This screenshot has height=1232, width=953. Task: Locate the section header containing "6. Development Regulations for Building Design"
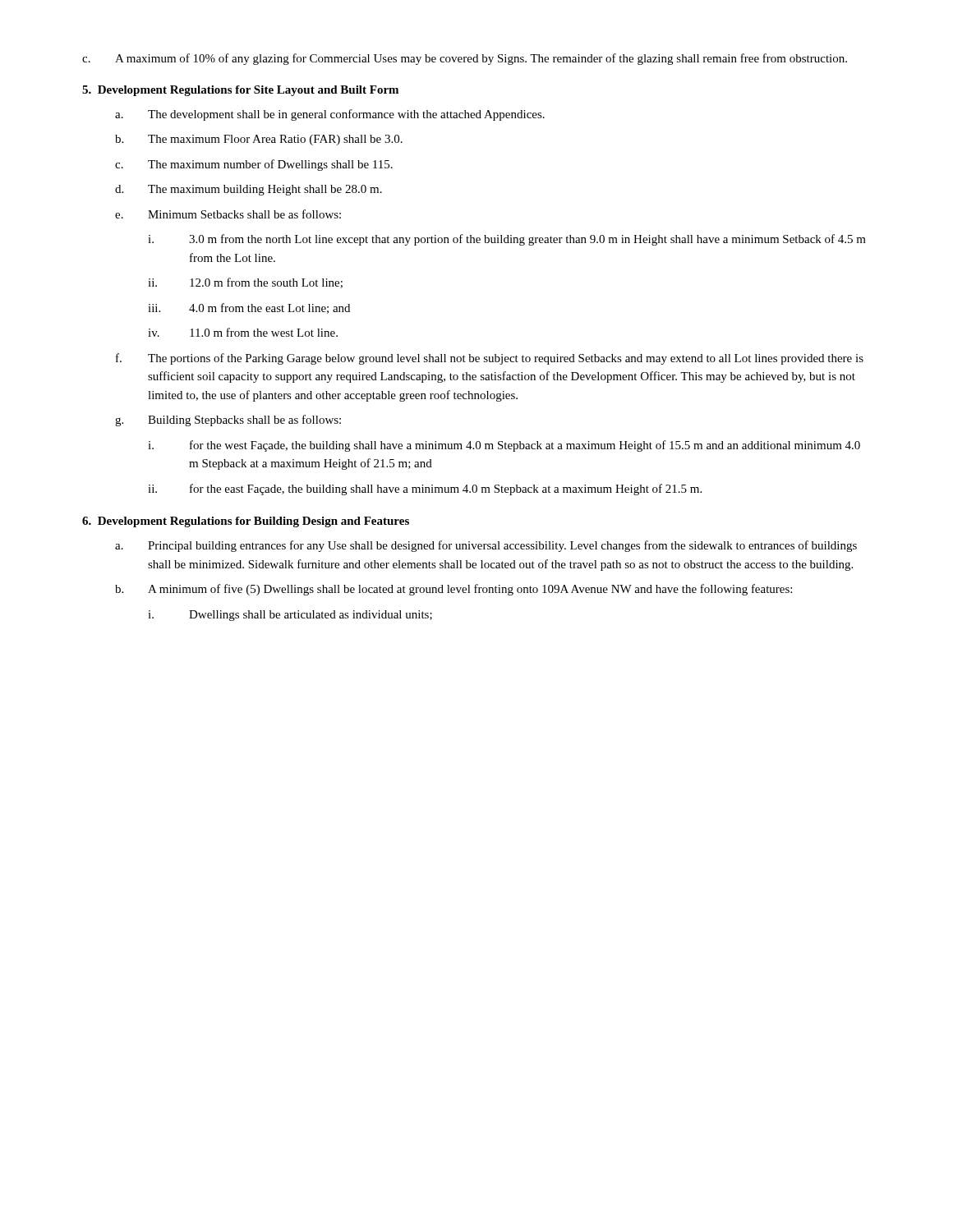tap(246, 521)
